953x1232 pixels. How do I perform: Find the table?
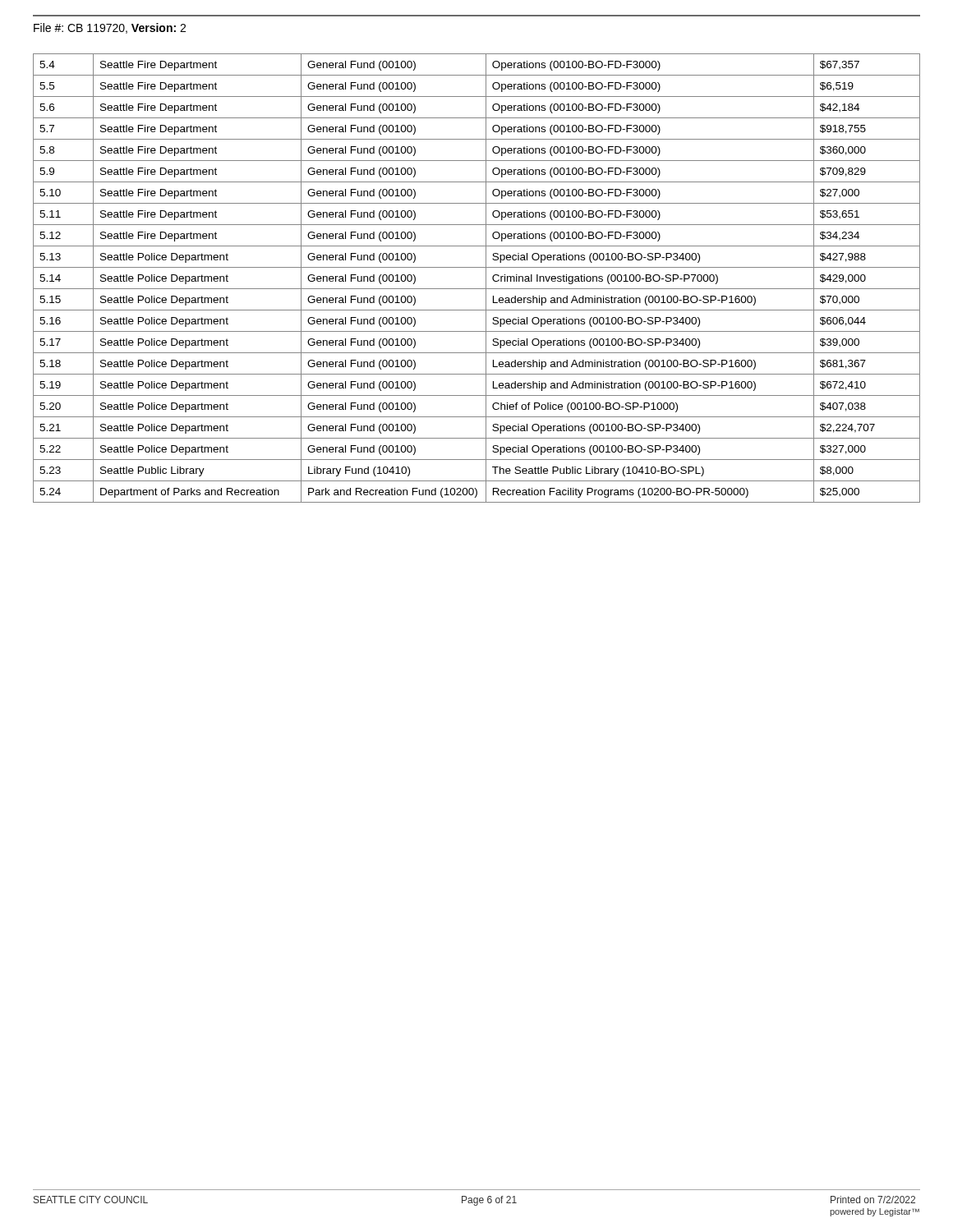click(476, 618)
